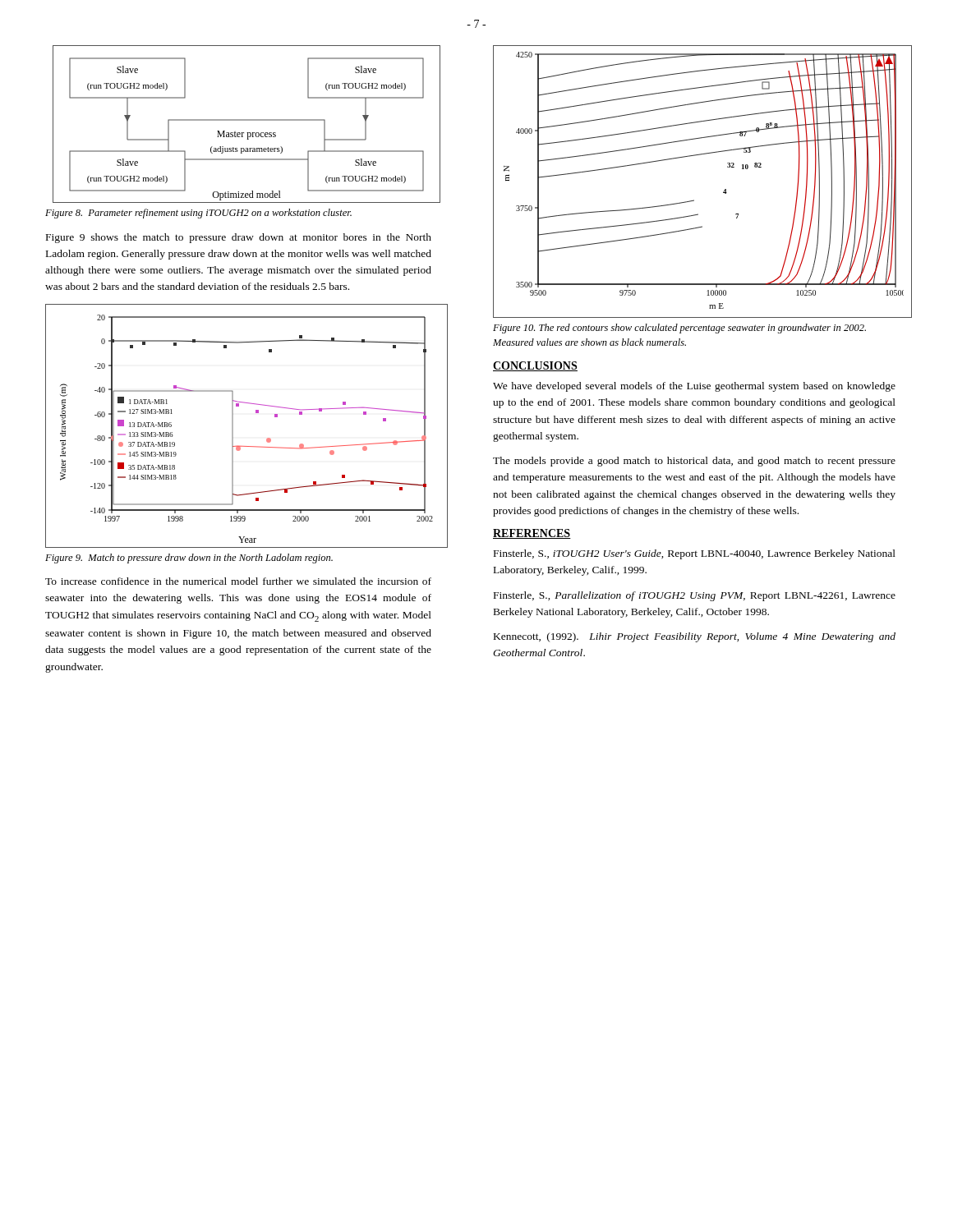Viewport: 953px width, 1232px height.
Task: Find the text block with the text "Kennecott, (1992). Lihir Project Feasibility"
Action: [694, 644]
